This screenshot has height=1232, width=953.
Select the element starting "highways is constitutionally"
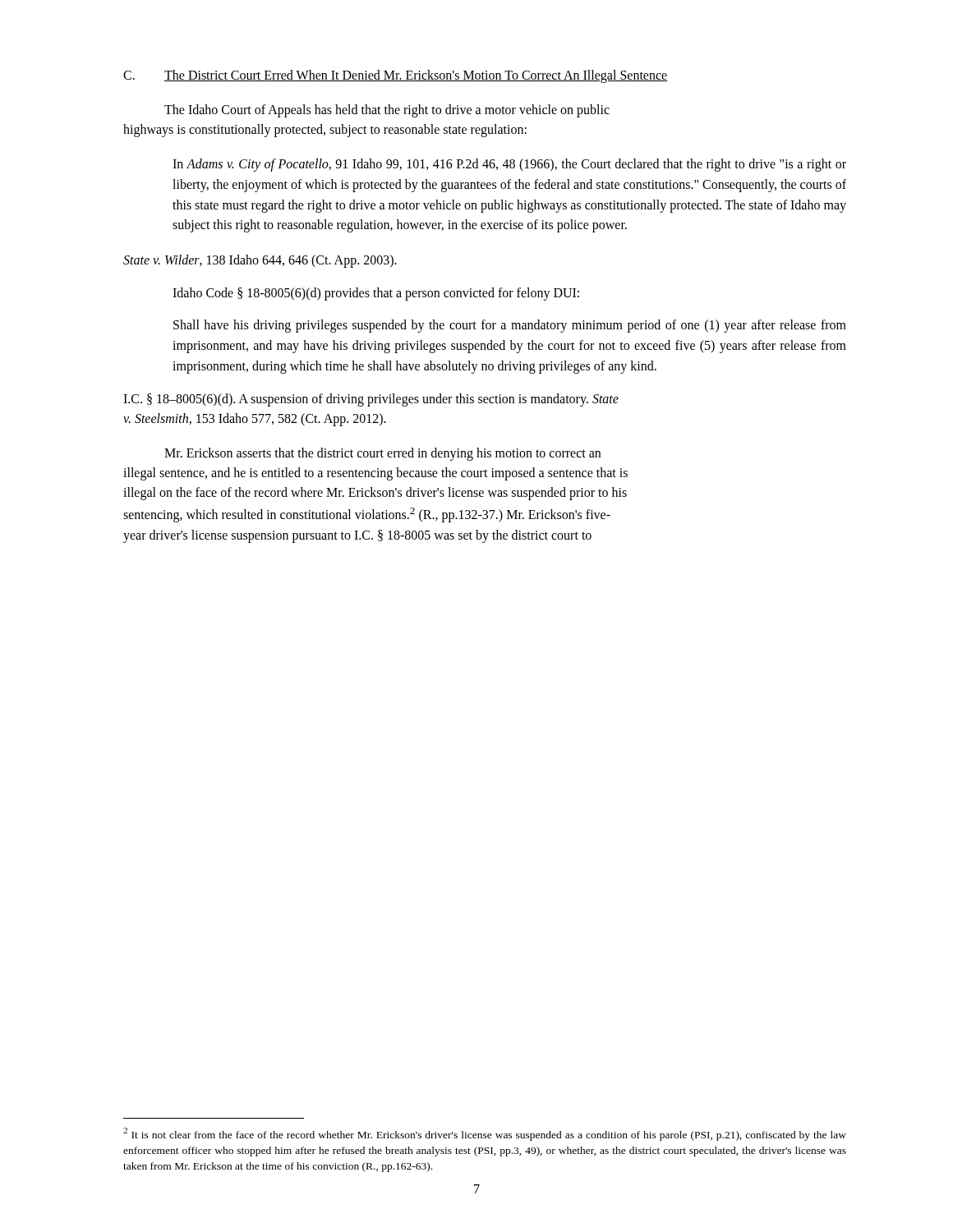[x=485, y=130]
